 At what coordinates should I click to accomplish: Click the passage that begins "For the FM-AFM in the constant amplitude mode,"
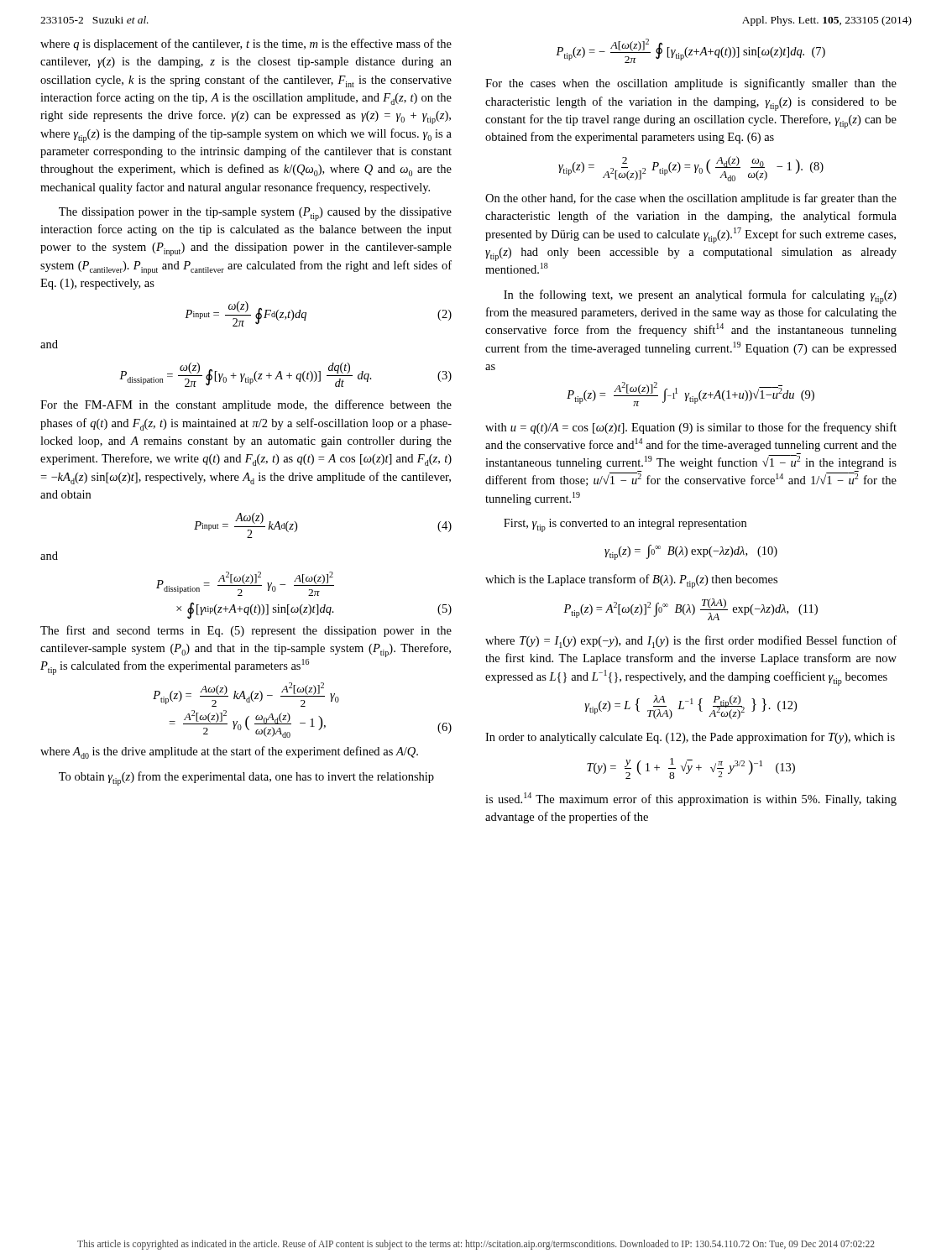pyautogui.click(x=246, y=450)
